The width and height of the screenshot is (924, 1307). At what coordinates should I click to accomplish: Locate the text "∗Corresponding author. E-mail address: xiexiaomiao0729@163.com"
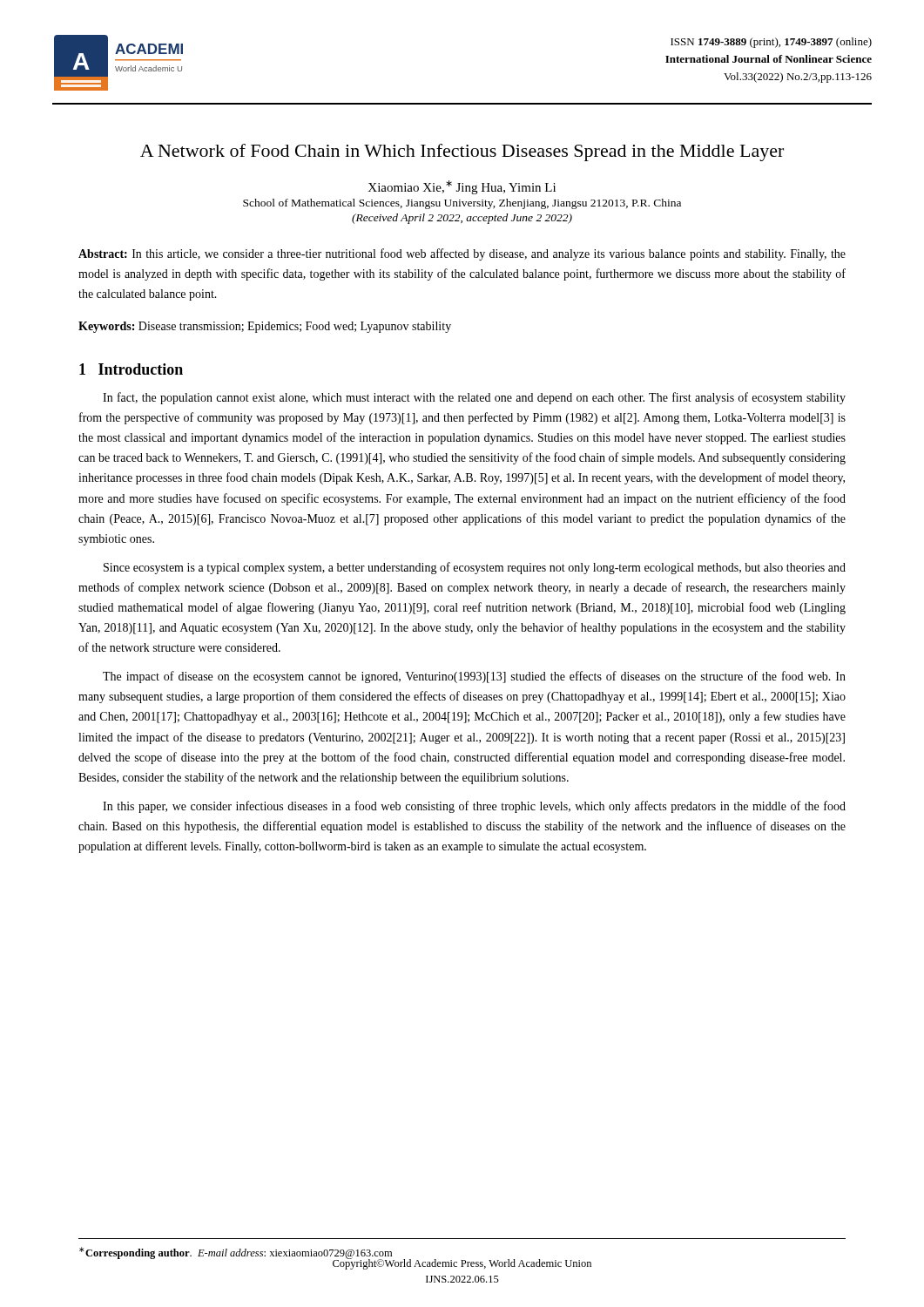pos(235,1252)
